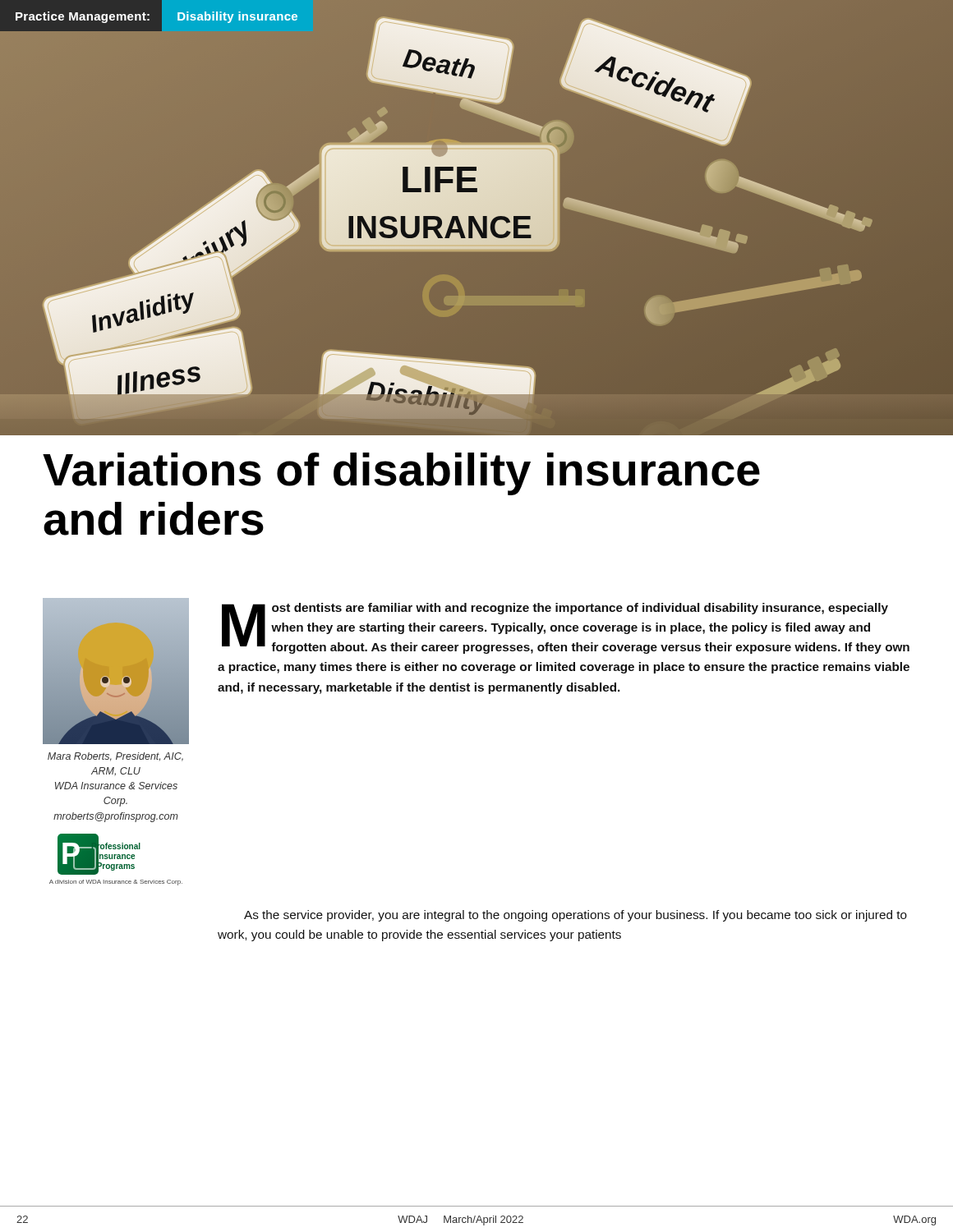The image size is (953, 1232).
Task: Click on the caption with the text "Mara Roberts, President, AIC, ARM,"
Action: [x=116, y=786]
